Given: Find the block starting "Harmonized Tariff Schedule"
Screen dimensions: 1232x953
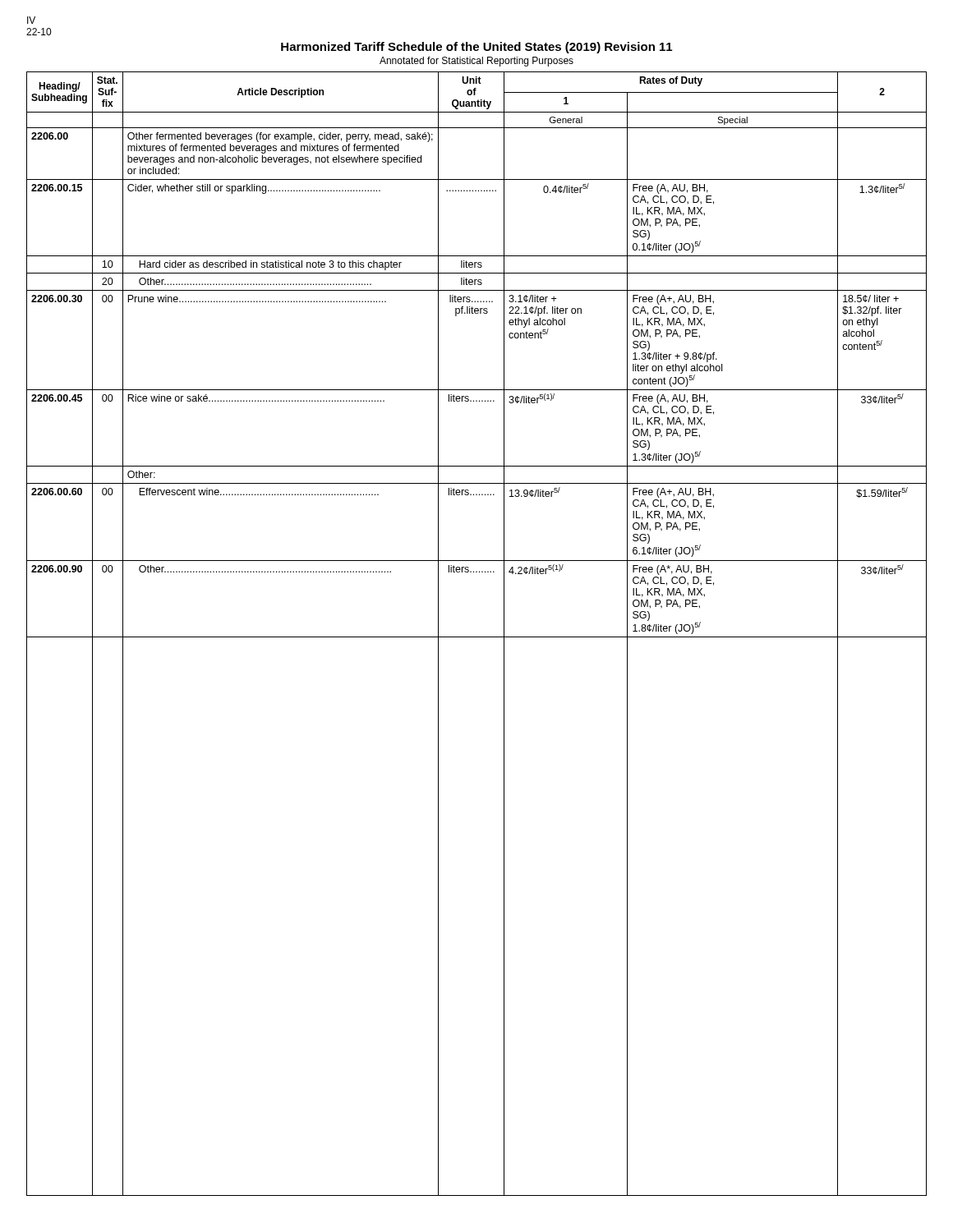Looking at the screenshot, I should click(x=476, y=46).
